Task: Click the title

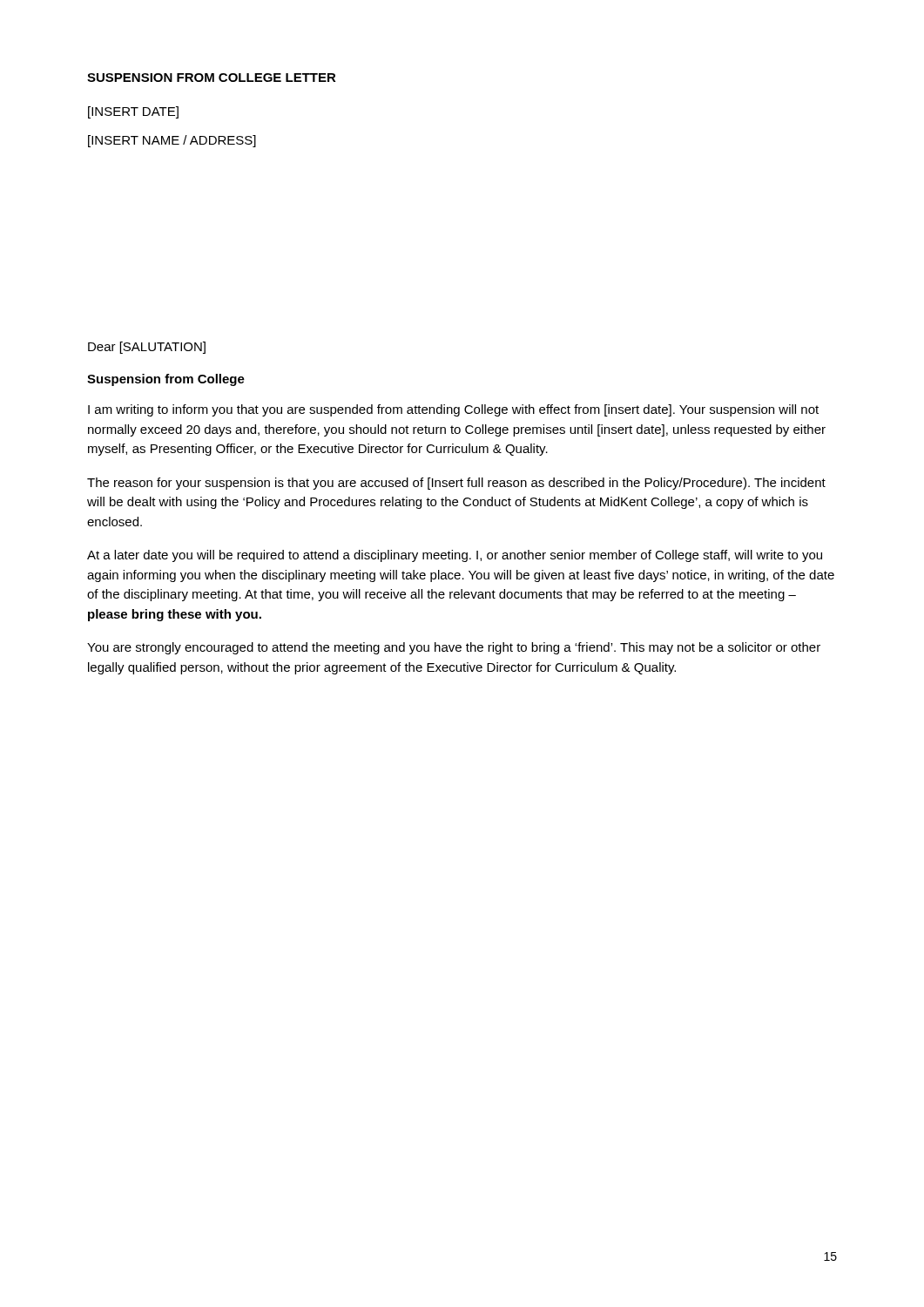Action: pos(212,77)
